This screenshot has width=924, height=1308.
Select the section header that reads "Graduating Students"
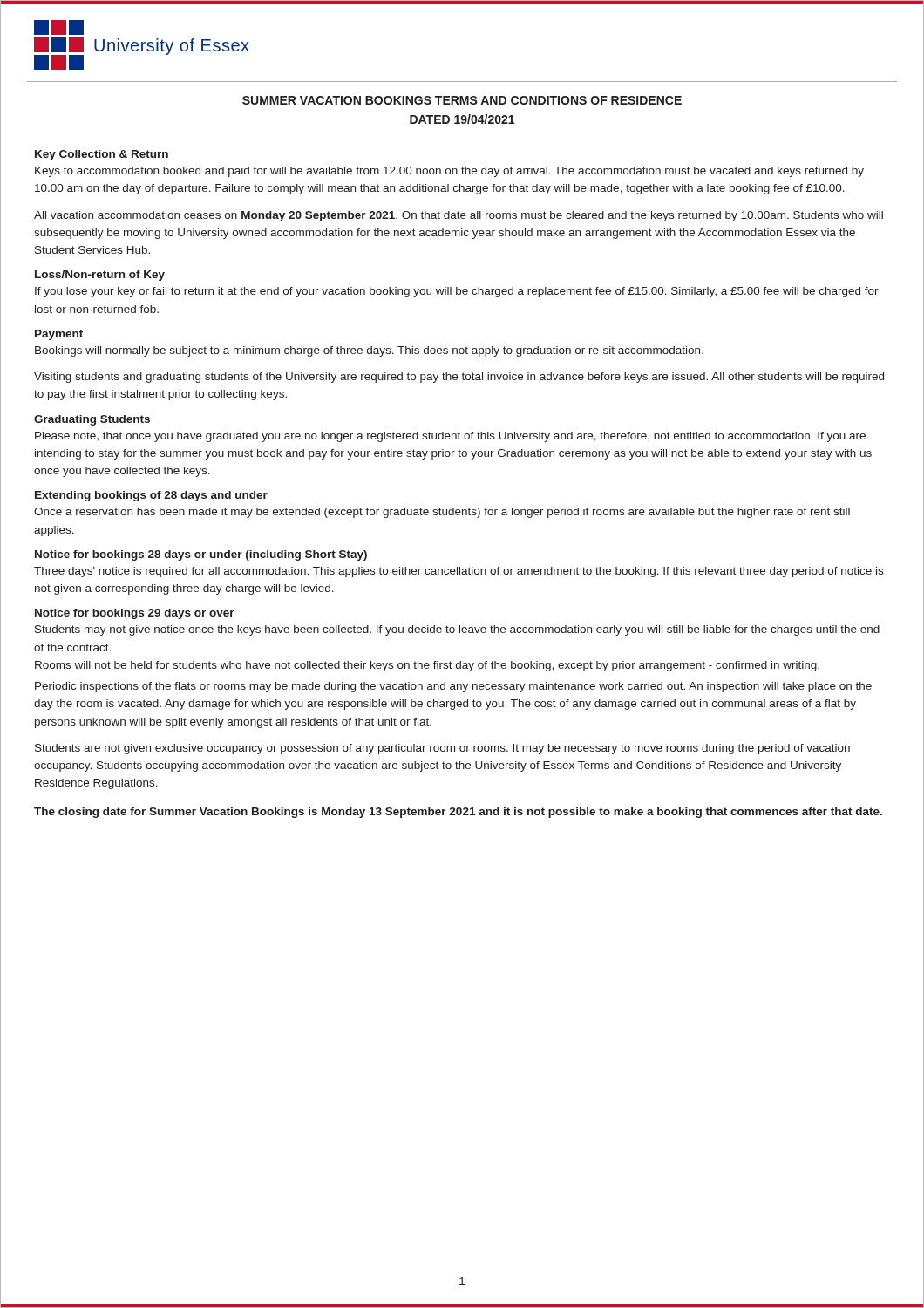(x=92, y=419)
